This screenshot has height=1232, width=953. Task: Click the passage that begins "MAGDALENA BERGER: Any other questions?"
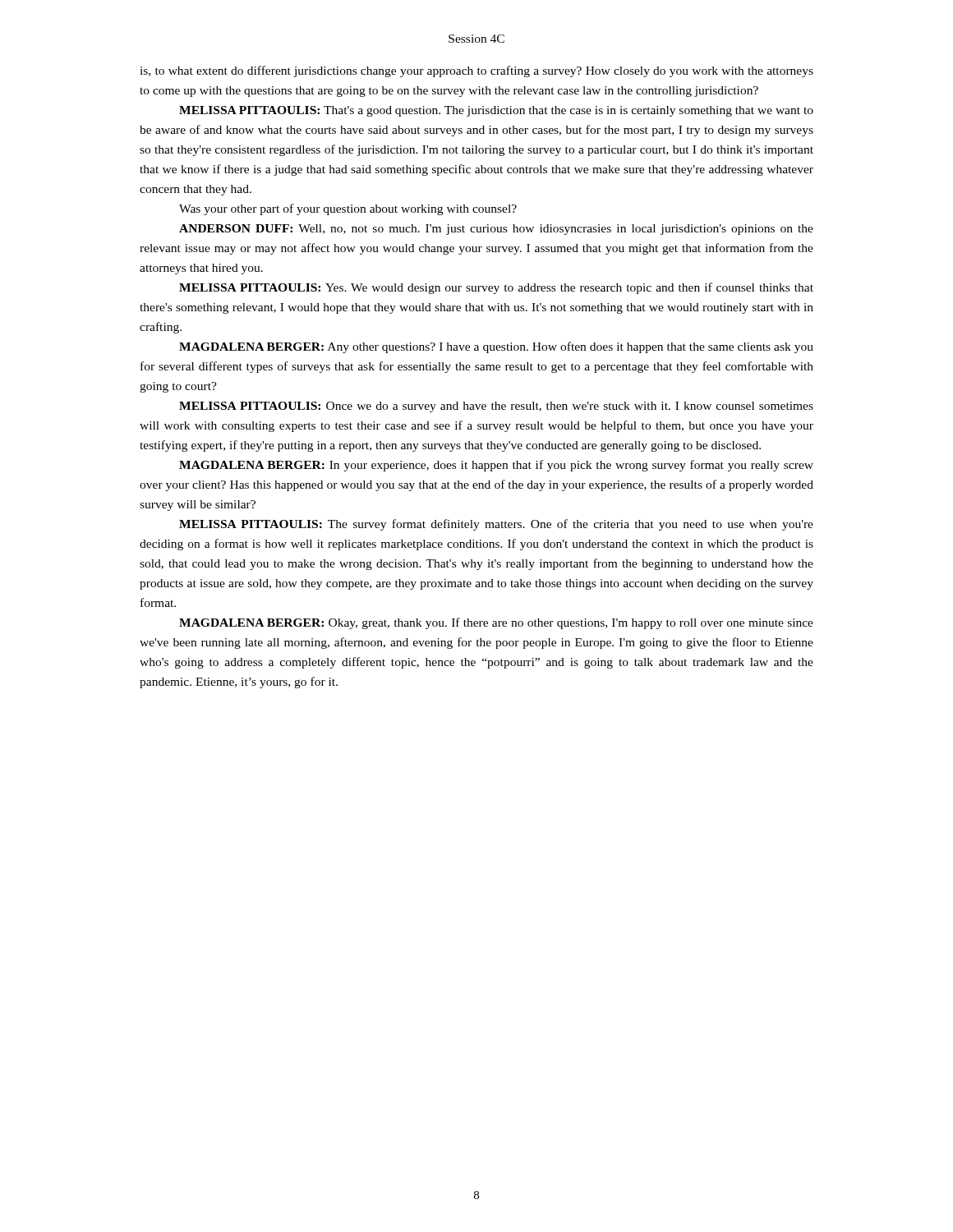click(476, 367)
